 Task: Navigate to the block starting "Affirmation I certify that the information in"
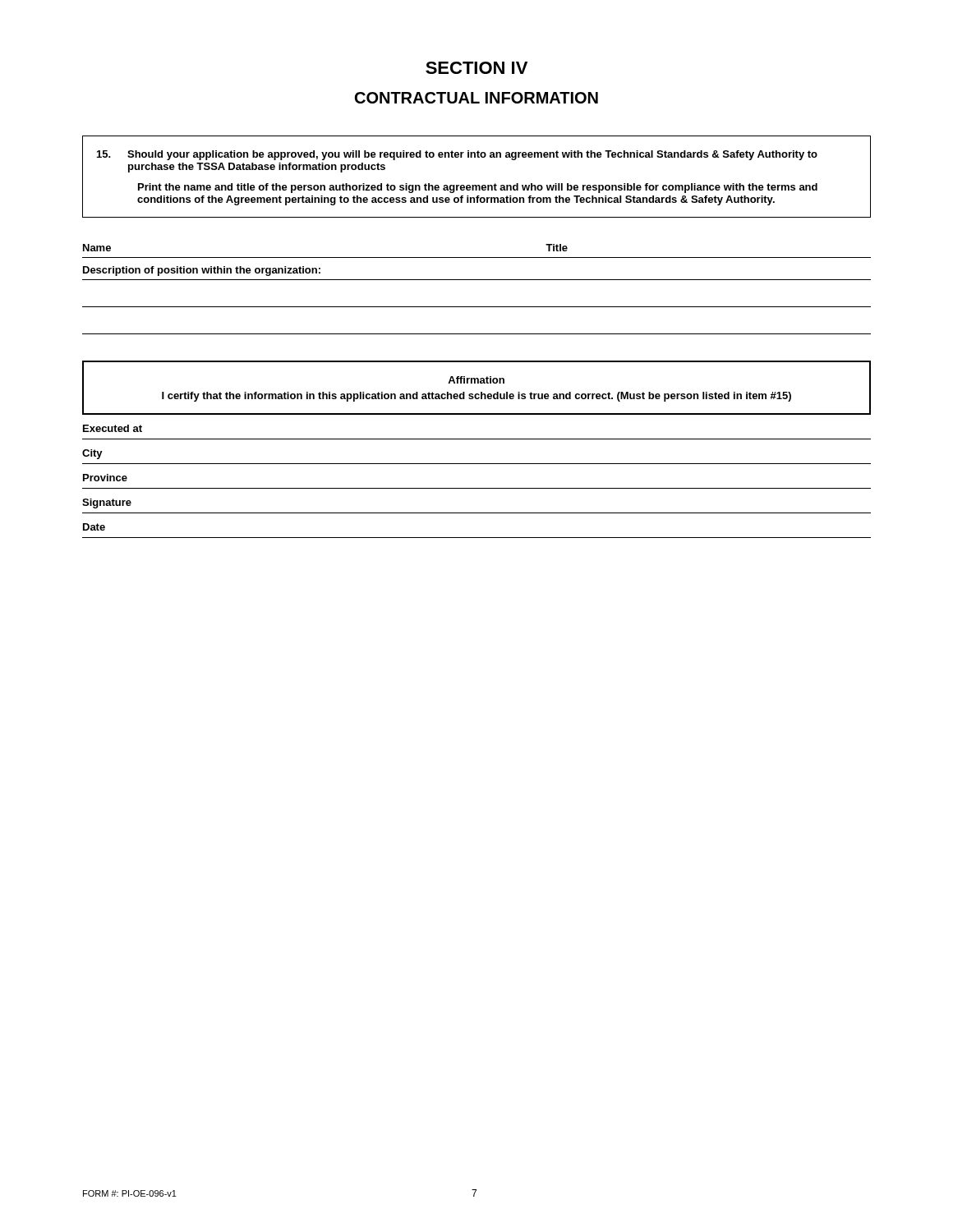tap(476, 388)
